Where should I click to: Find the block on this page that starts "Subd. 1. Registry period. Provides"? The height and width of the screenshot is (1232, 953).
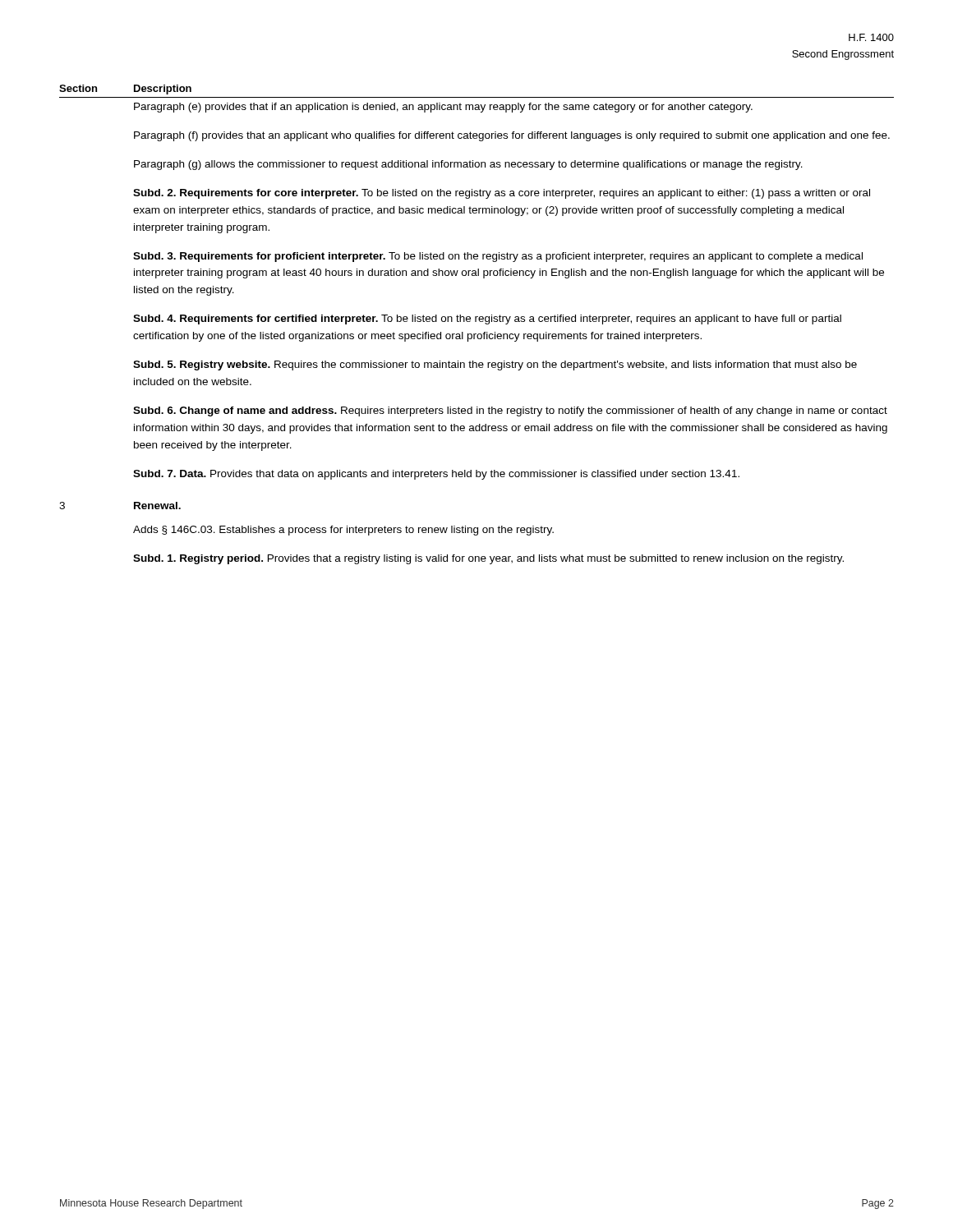click(489, 558)
